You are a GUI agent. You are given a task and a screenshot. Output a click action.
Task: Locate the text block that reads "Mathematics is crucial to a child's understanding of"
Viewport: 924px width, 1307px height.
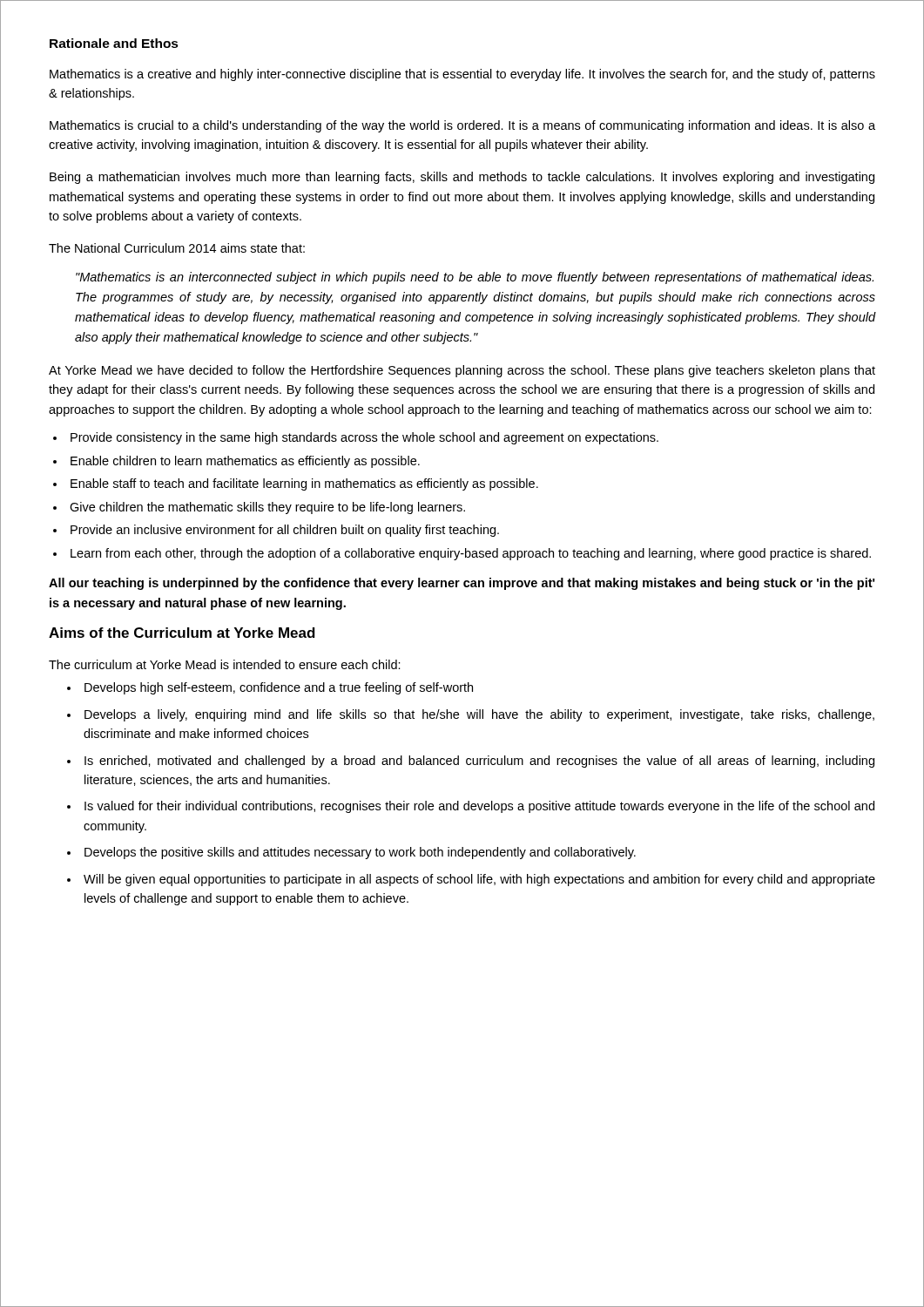pyautogui.click(x=462, y=135)
